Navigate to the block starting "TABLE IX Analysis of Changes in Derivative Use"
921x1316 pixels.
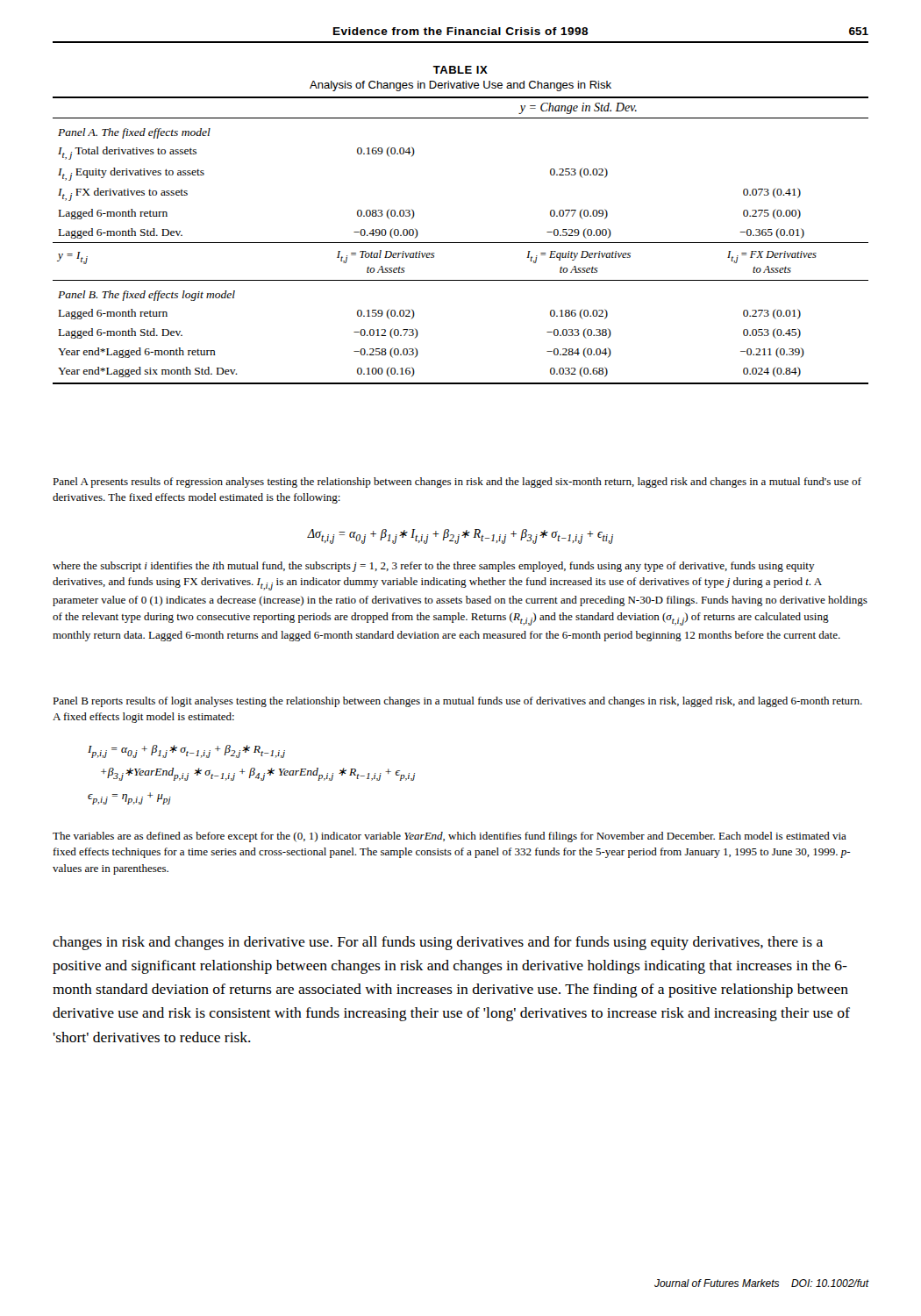pos(460,77)
